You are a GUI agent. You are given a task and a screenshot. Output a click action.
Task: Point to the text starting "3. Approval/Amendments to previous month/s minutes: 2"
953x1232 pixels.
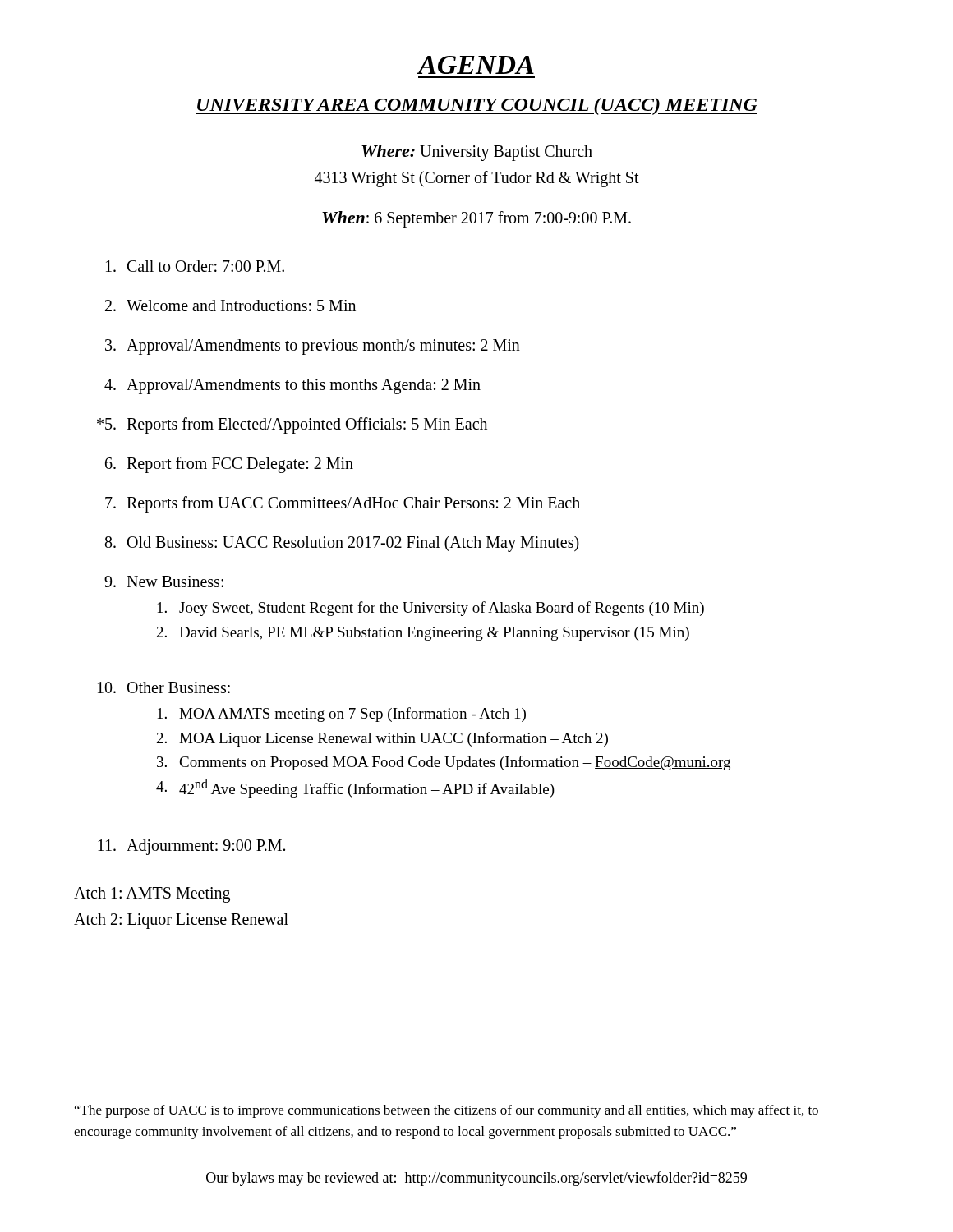coord(476,345)
